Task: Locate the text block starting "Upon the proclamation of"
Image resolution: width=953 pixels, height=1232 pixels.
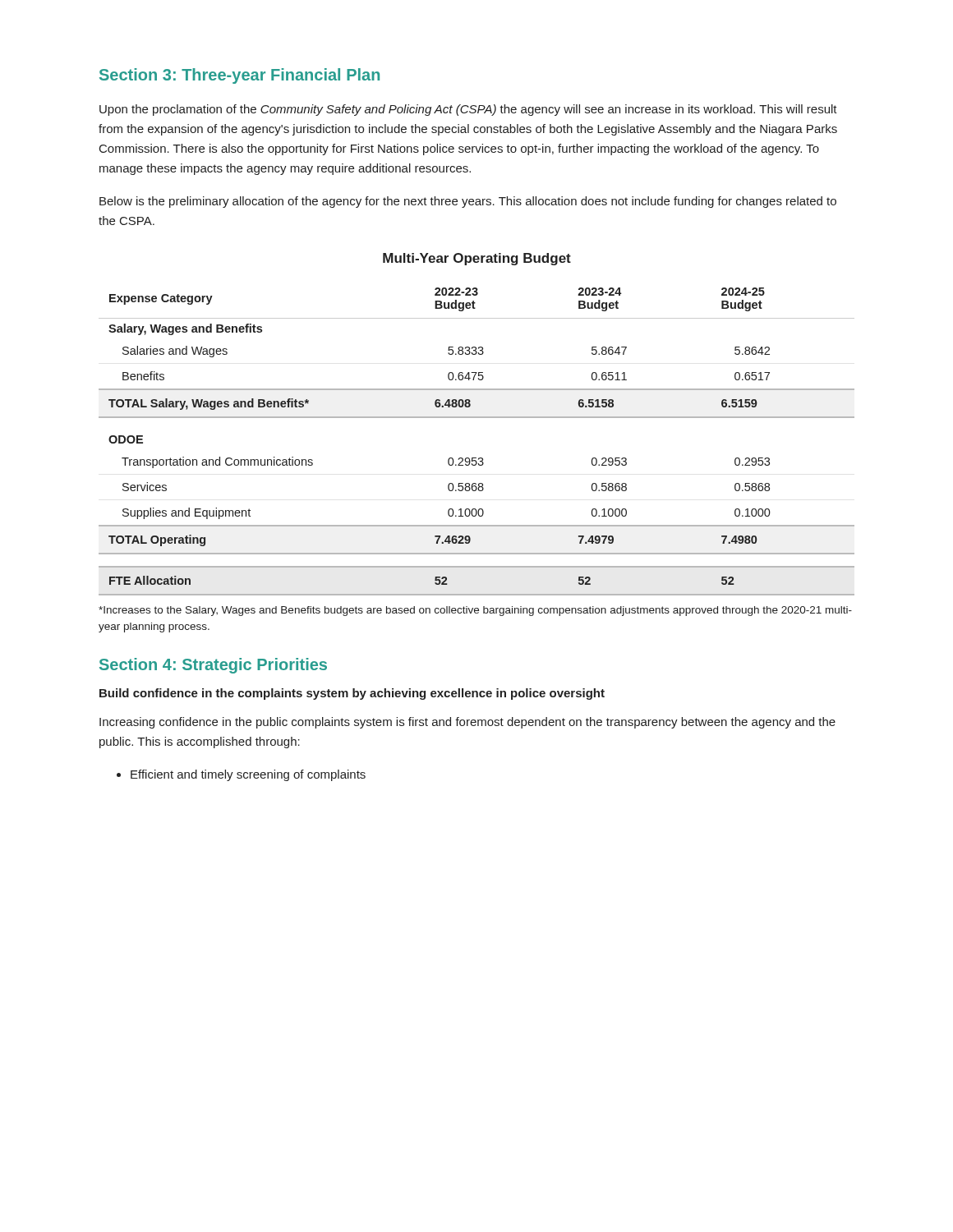Action: pos(476,139)
